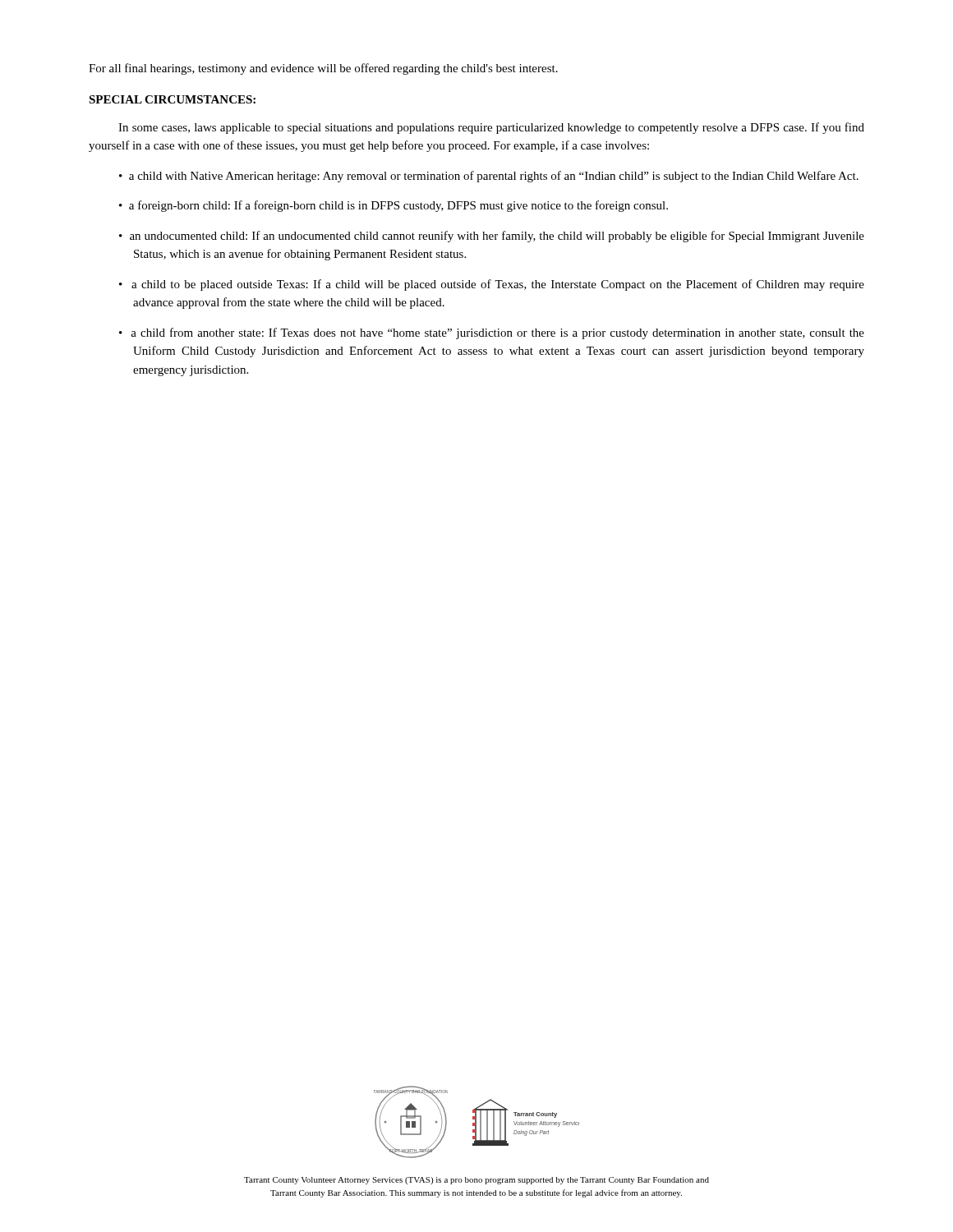The image size is (953, 1232).
Task: Where is the passage that starts "• a foreign-born child: If a foreign-born"?
Action: click(x=394, y=205)
